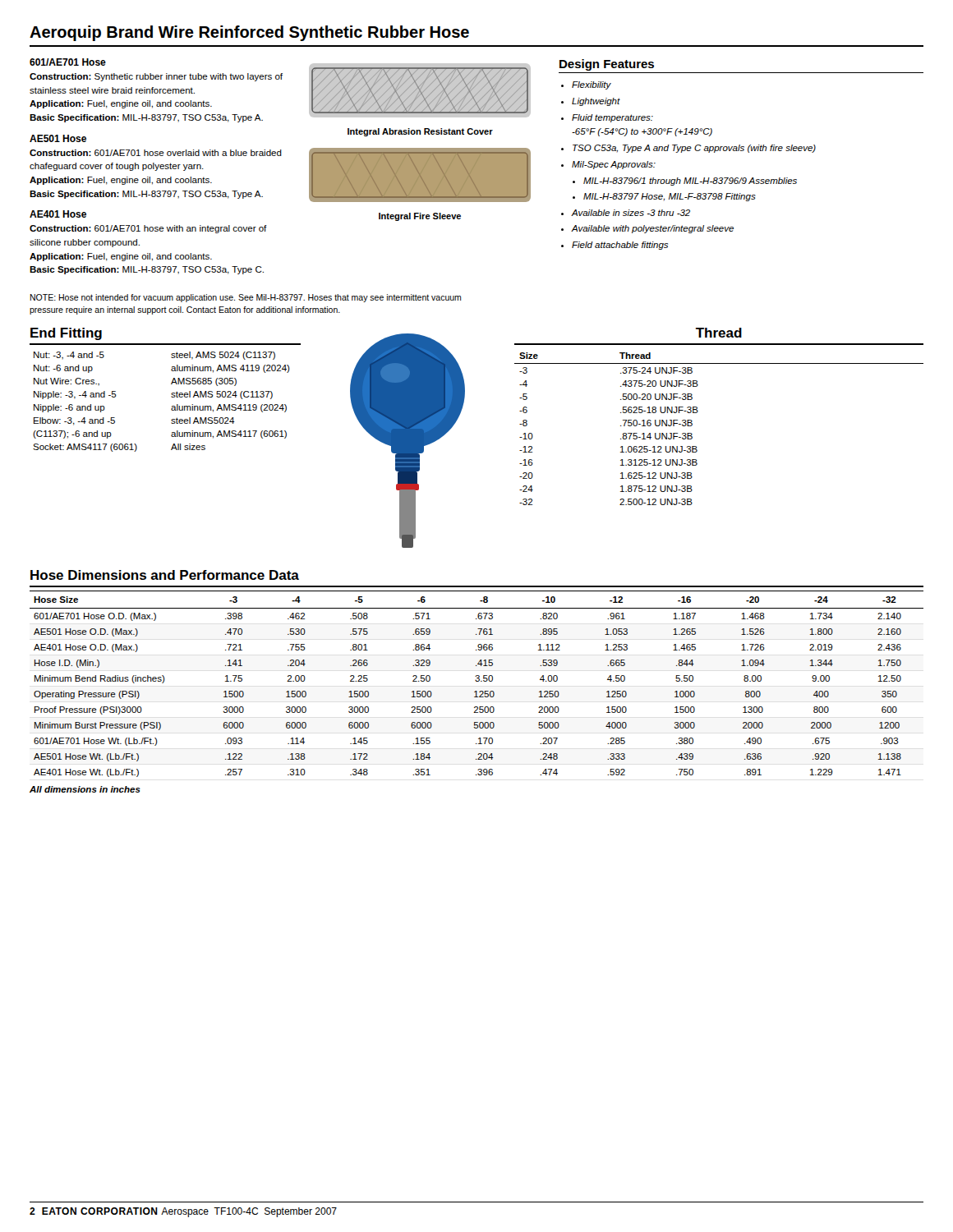The height and width of the screenshot is (1232, 953).
Task: Find "Design Features" on this page
Action: tap(607, 64)
